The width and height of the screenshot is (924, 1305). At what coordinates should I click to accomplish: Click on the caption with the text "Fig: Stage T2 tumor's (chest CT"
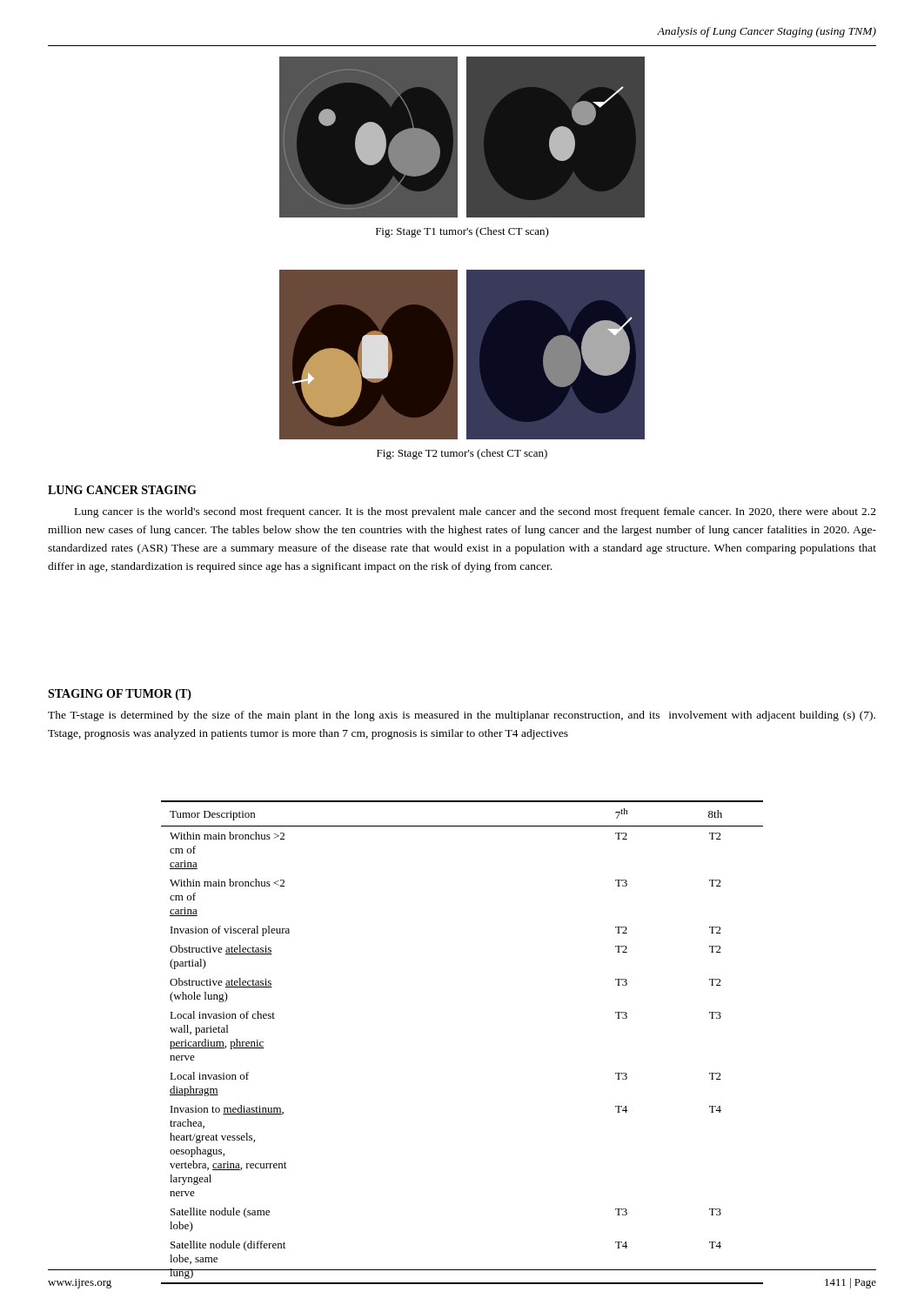tap(462, 453)
